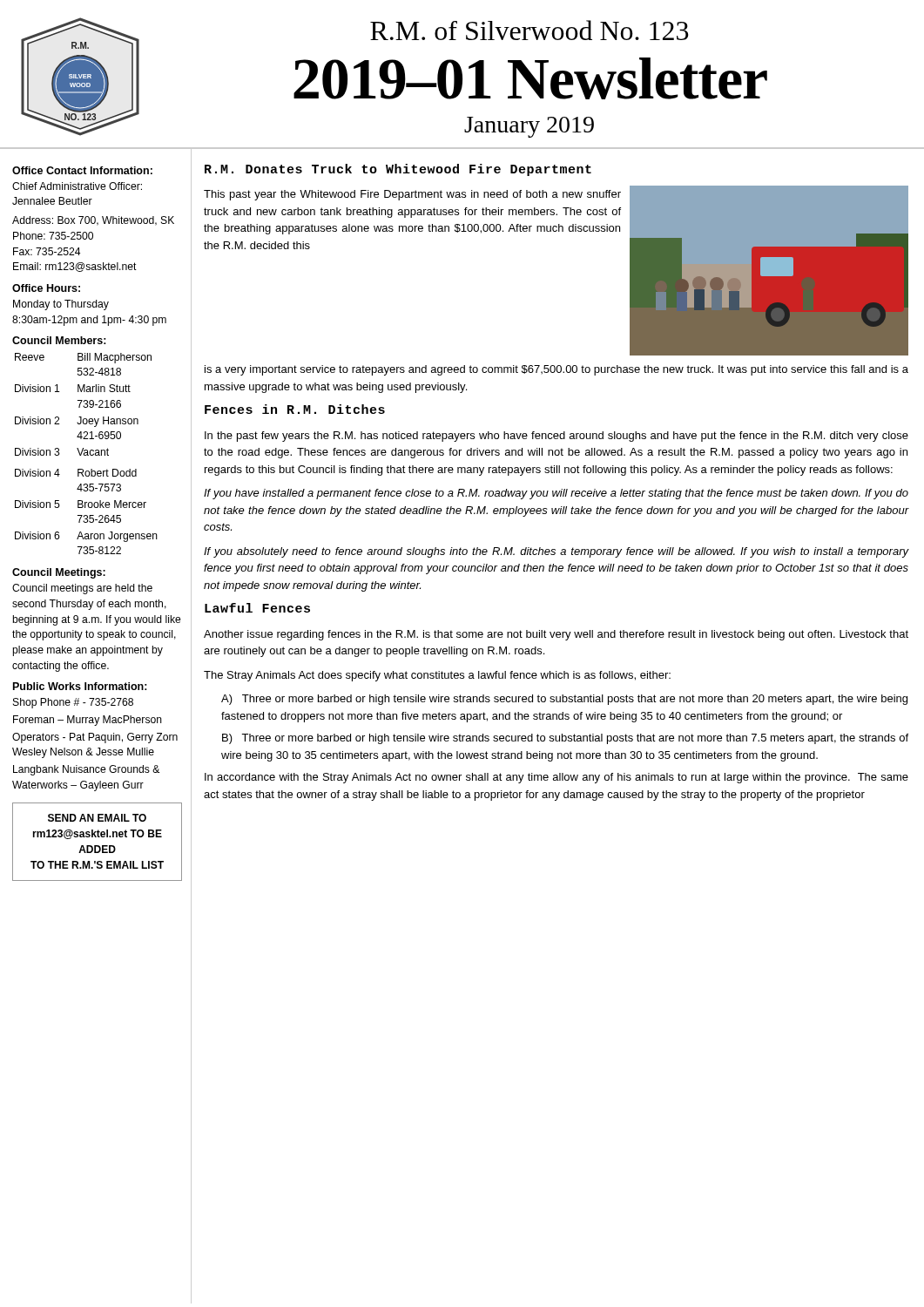Locate the section header containing "Public Works Information:"
This screenshot has width=924, height=1307.
80,687
